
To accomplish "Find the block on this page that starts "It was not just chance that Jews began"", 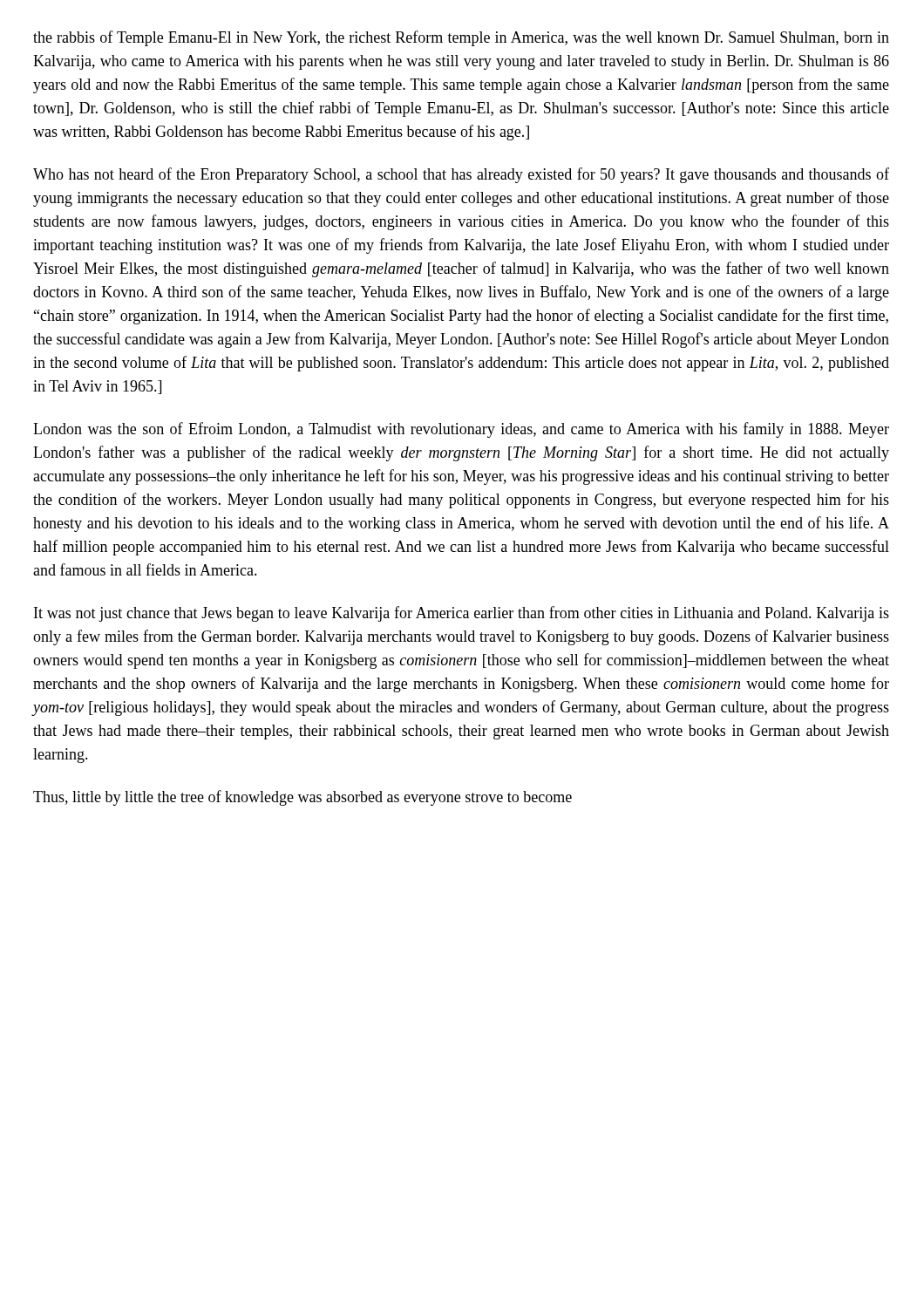I will click(x=461, y=684).
